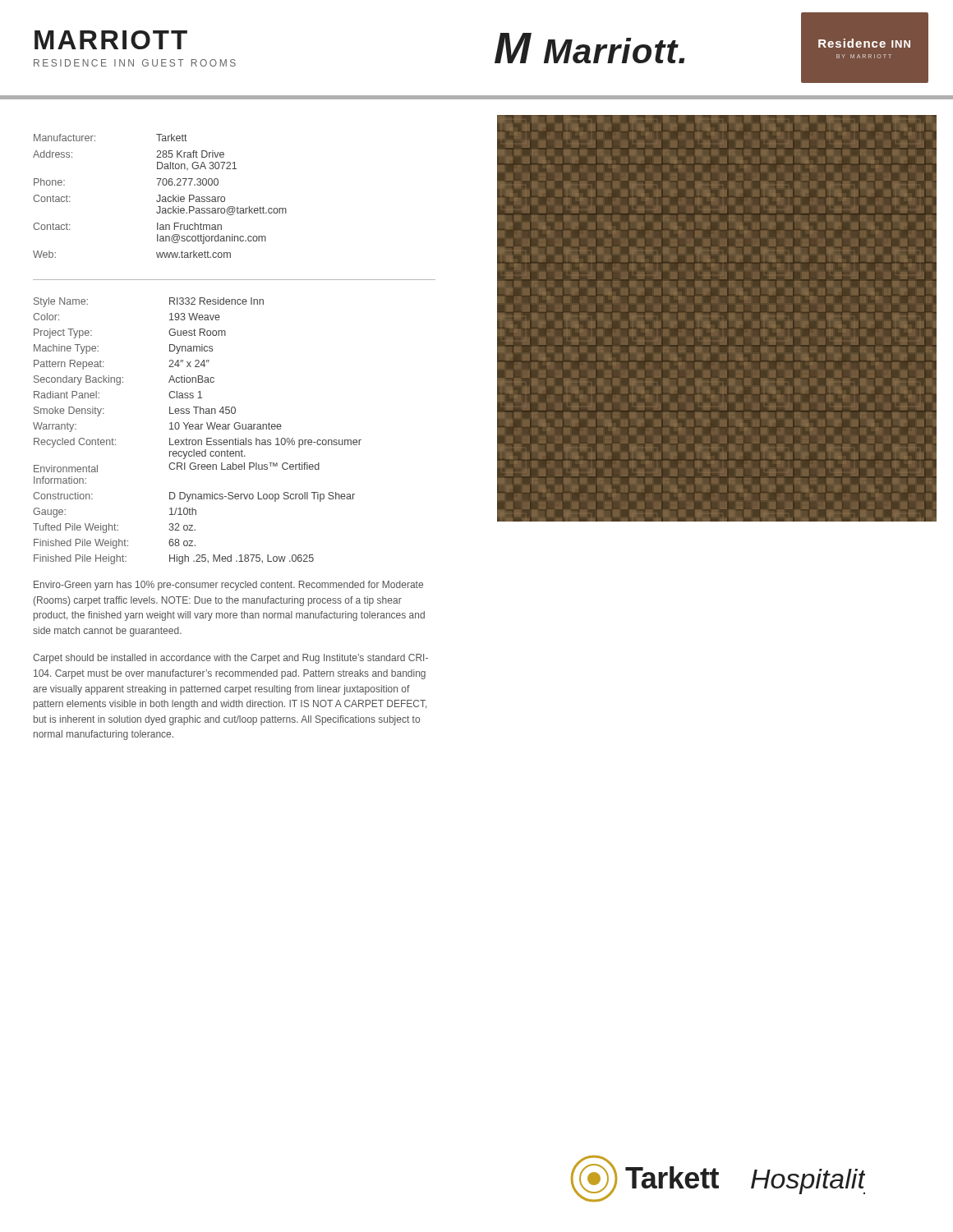Click on the logo
The width and height of the screenshot is (953, 1232).
717,1179
